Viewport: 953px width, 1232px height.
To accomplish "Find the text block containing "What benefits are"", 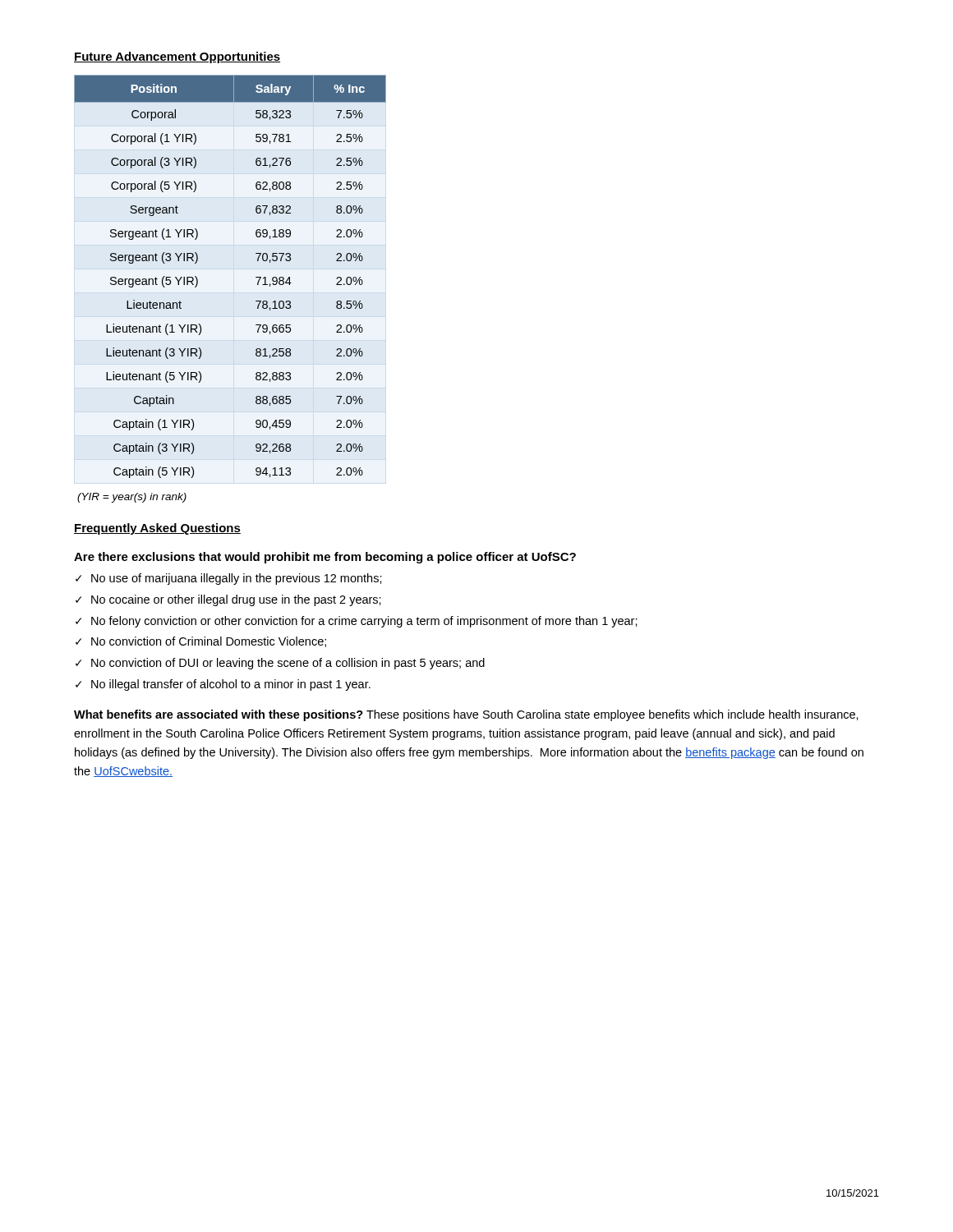I will pos(469,743).
